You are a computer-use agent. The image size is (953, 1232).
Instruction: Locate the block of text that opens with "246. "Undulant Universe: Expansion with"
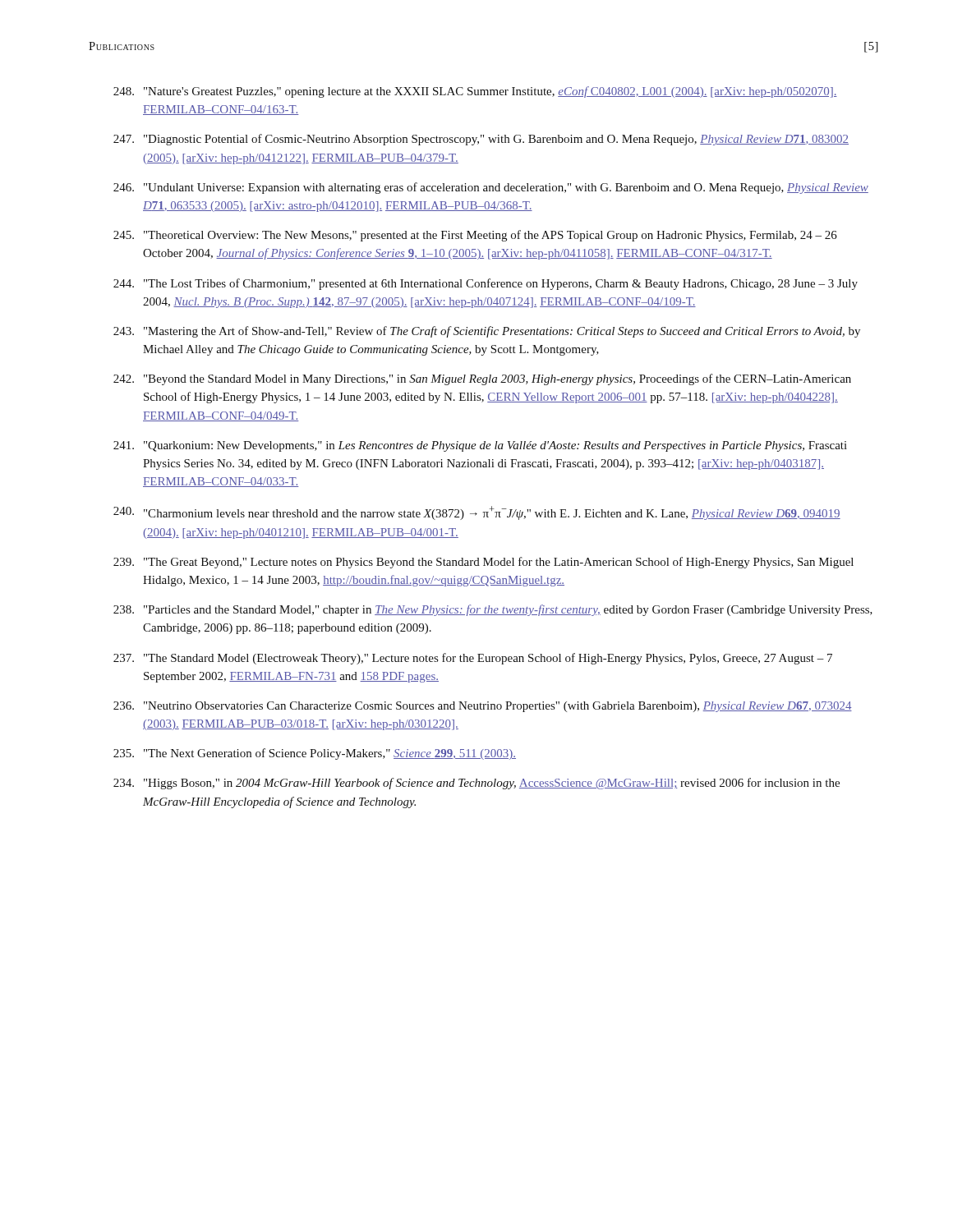(x=484, y=196)
